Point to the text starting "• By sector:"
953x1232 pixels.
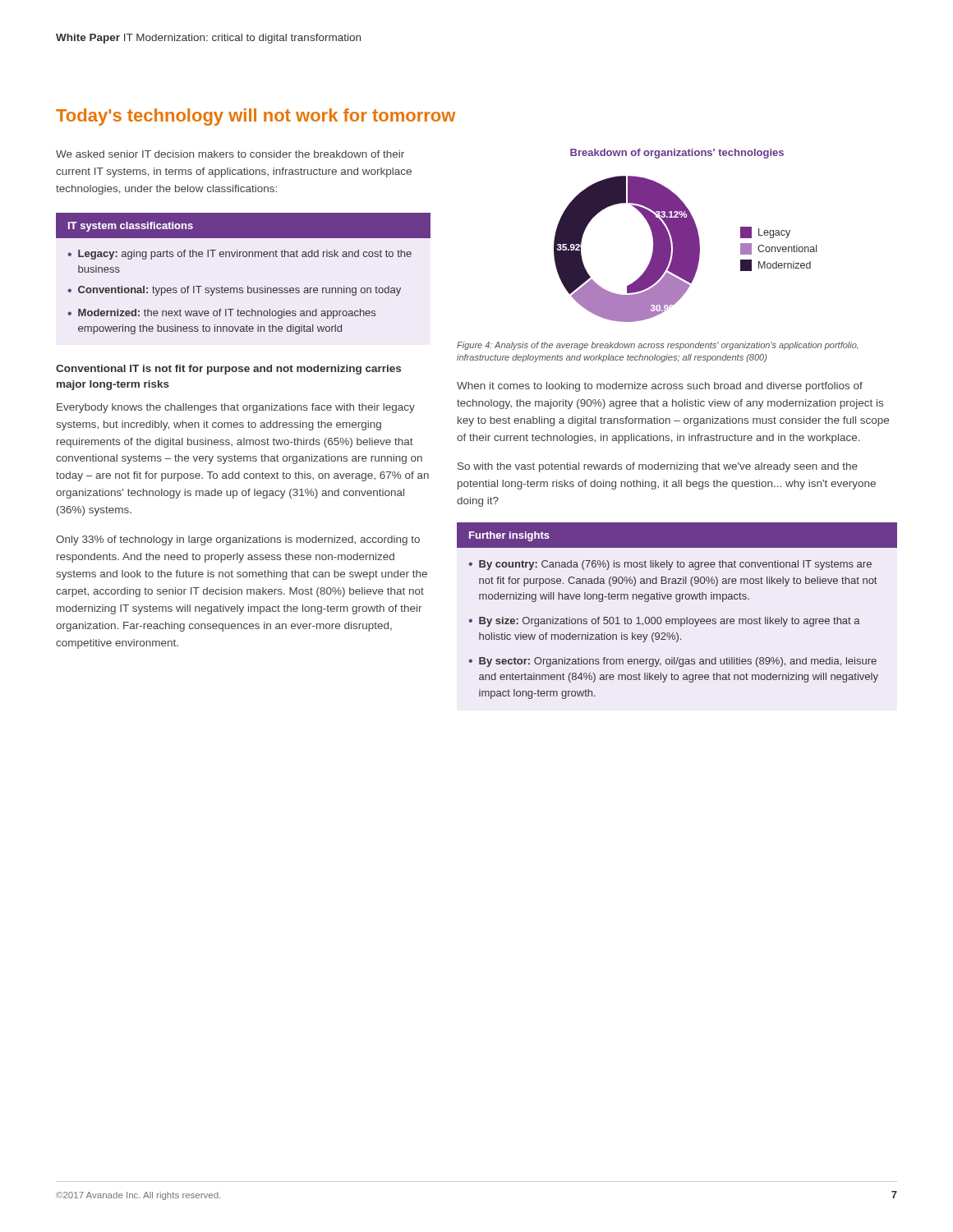677,677
